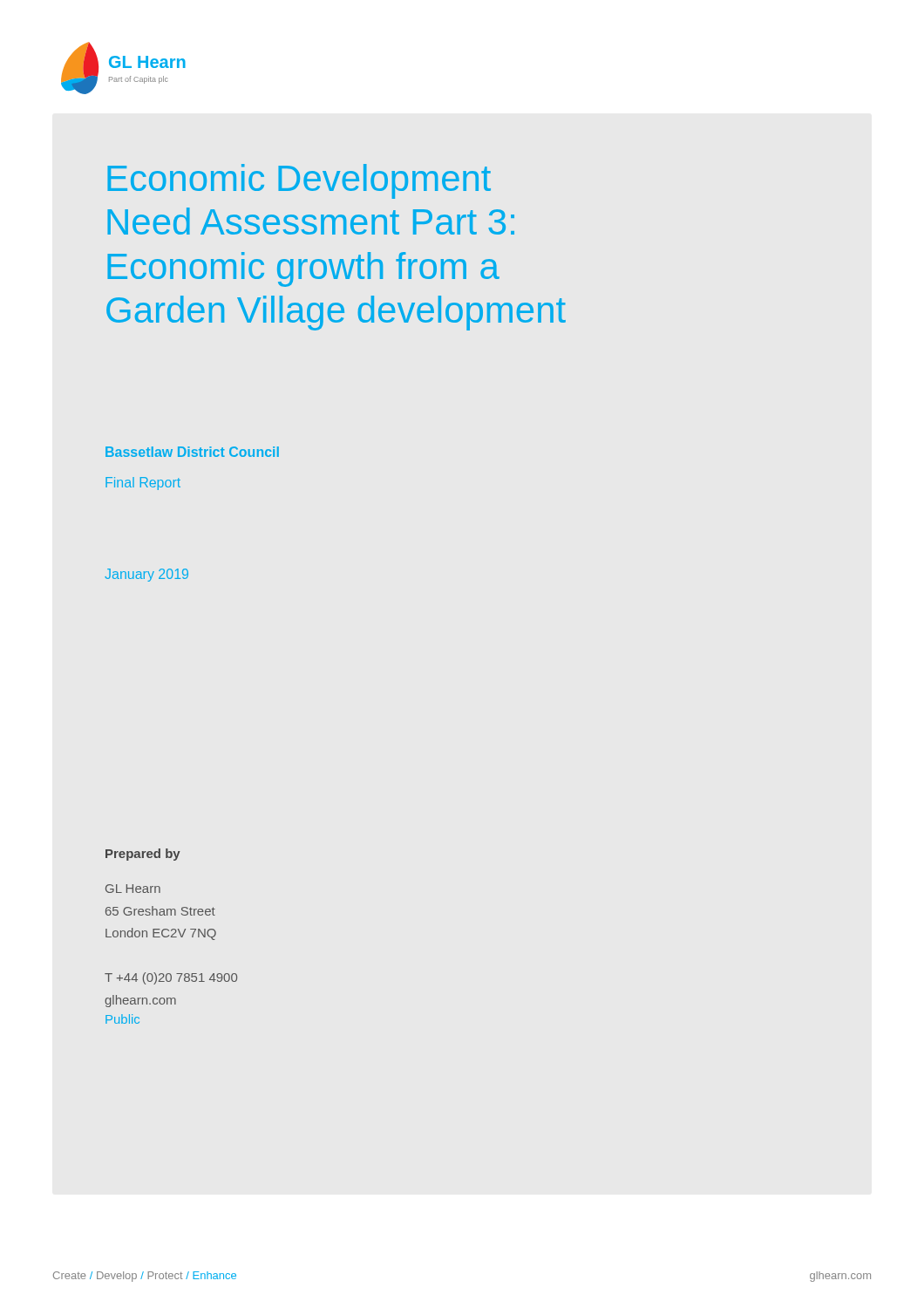This screenshot has height=1308, width=924.
Task: Where does it say "January 2019"?
Action: point(147,574)
